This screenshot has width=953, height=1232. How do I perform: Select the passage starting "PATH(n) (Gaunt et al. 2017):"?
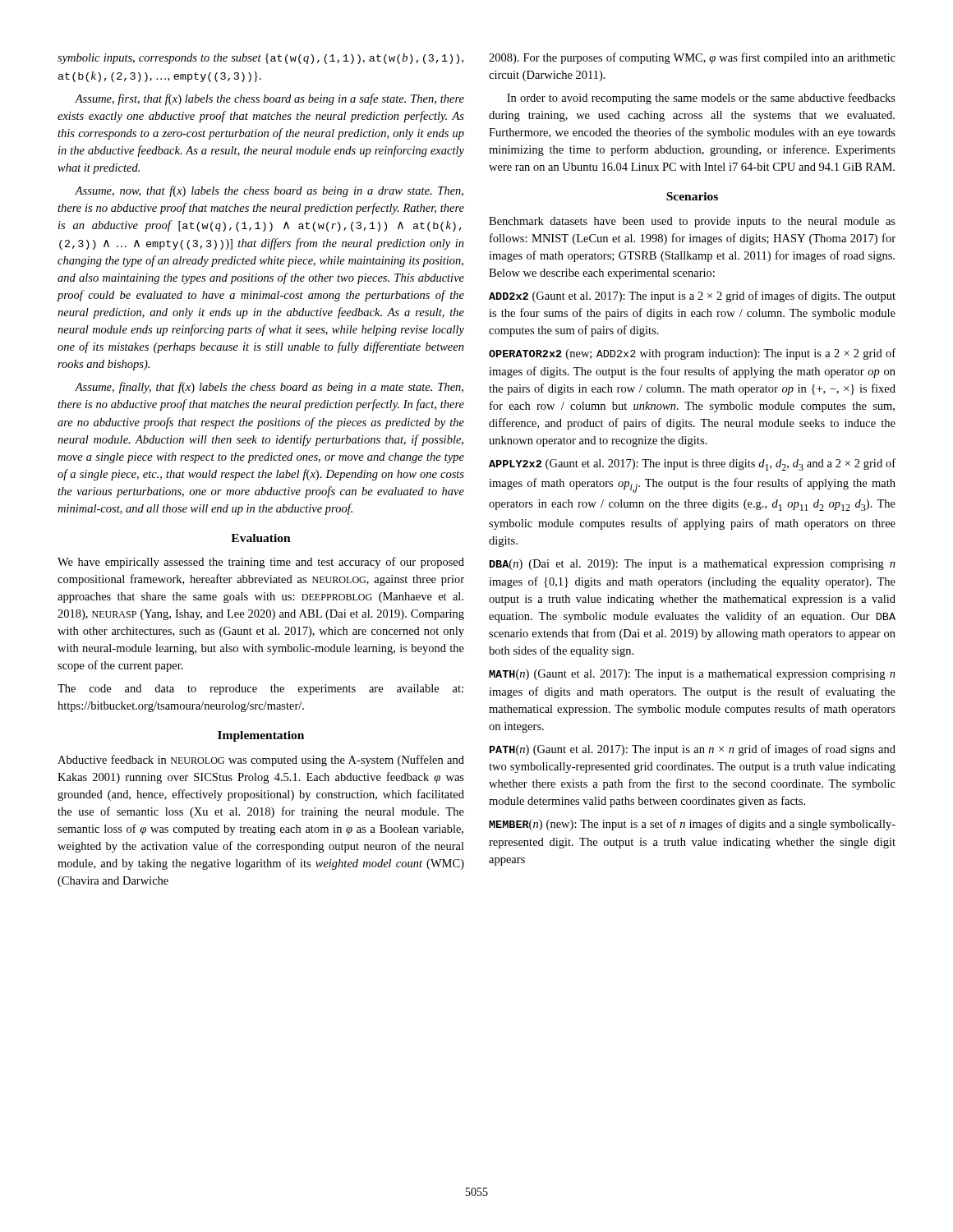coord(692,775)
